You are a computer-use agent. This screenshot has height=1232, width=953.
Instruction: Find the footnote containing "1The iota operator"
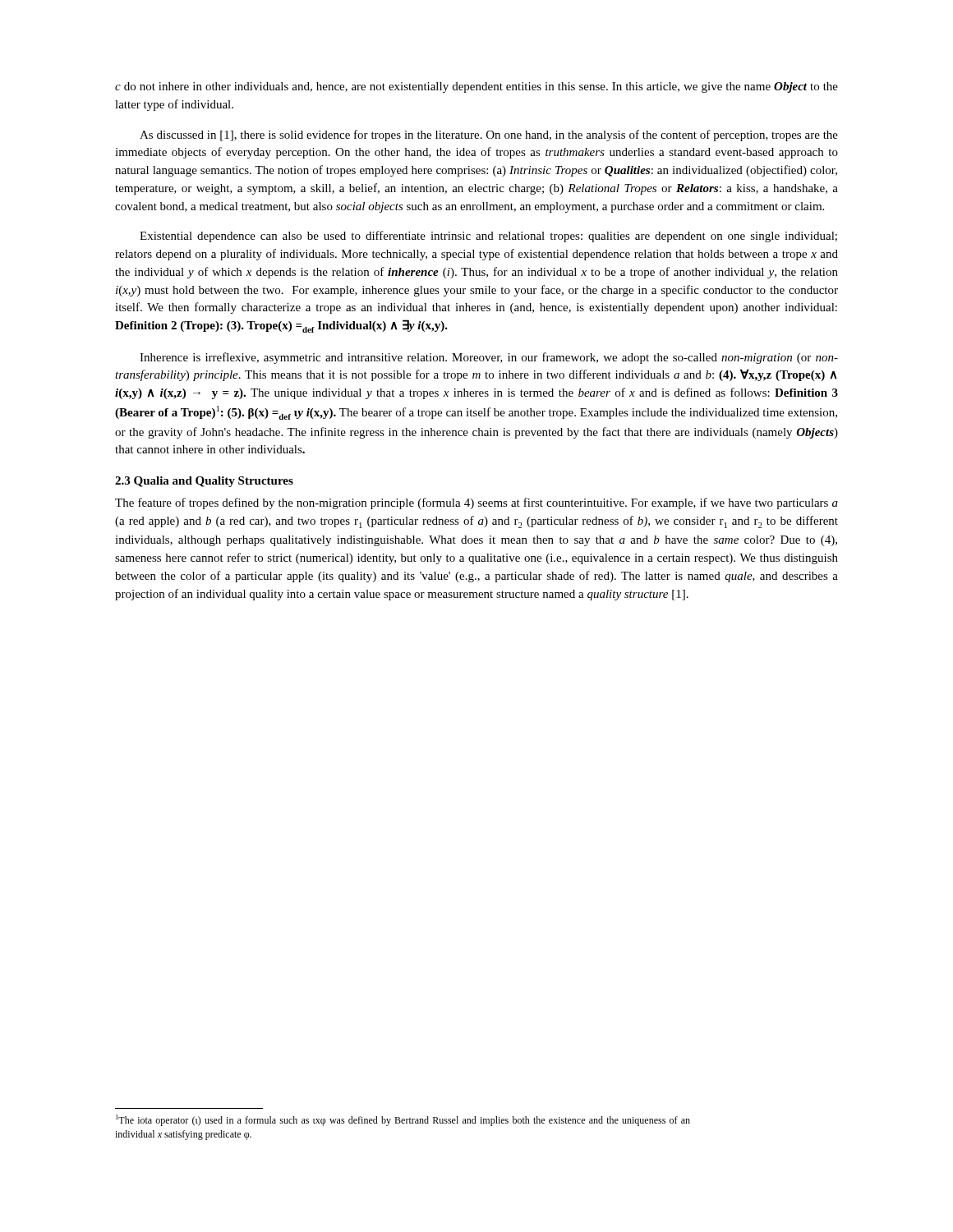pos(403,1127)
